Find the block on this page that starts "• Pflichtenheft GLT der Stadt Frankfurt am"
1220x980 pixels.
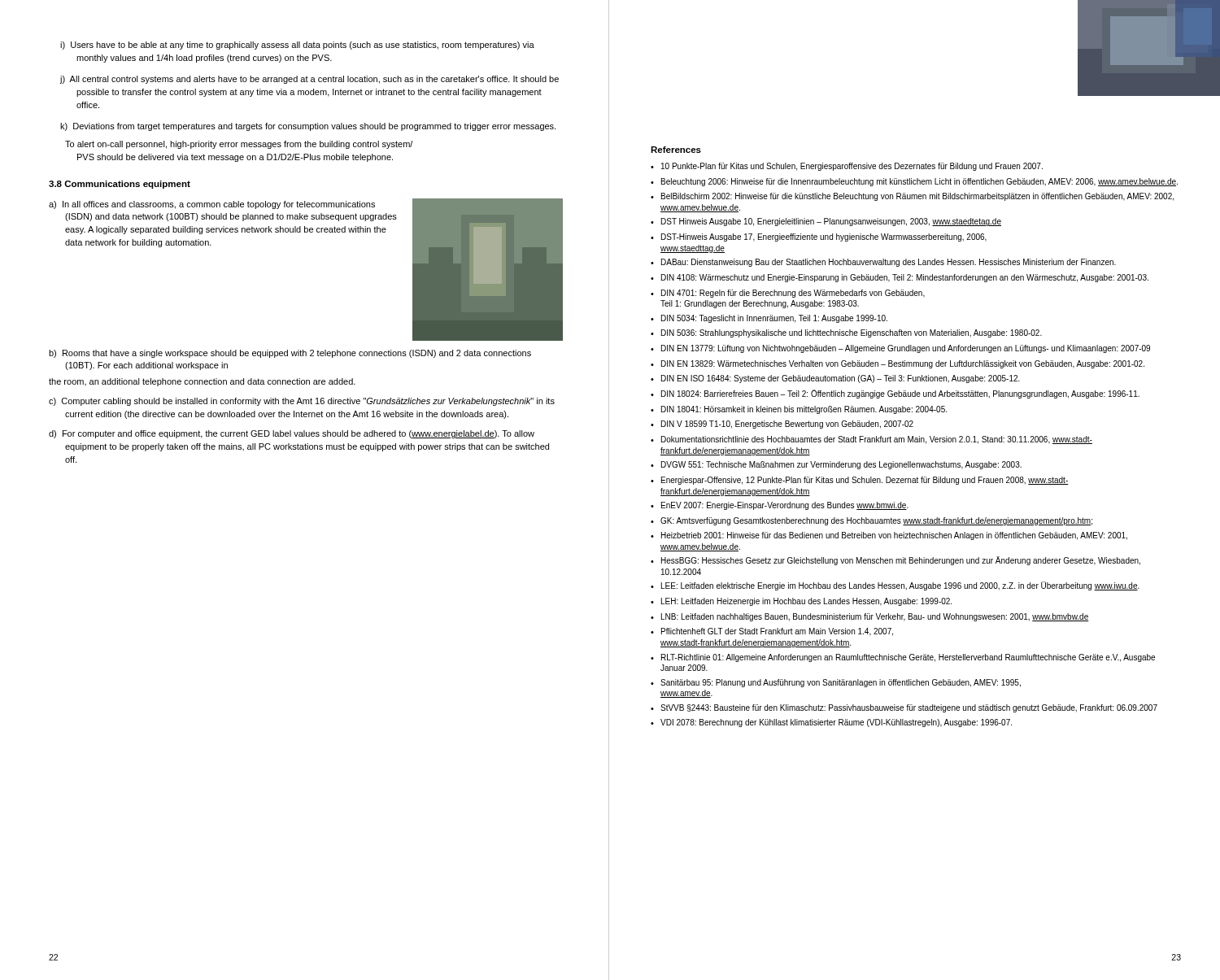(x=772, y=632)
